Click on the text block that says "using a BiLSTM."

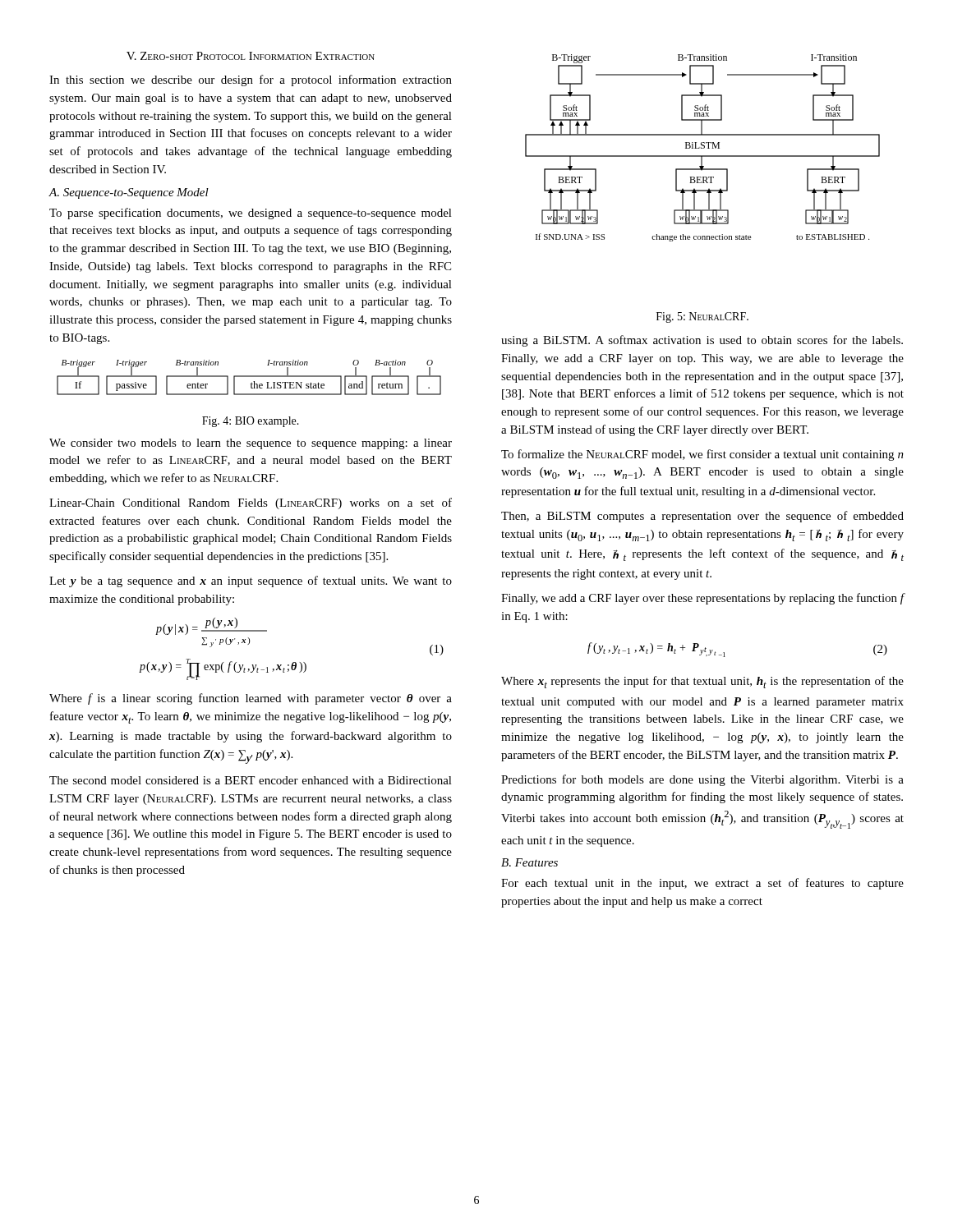pos(702,479)
